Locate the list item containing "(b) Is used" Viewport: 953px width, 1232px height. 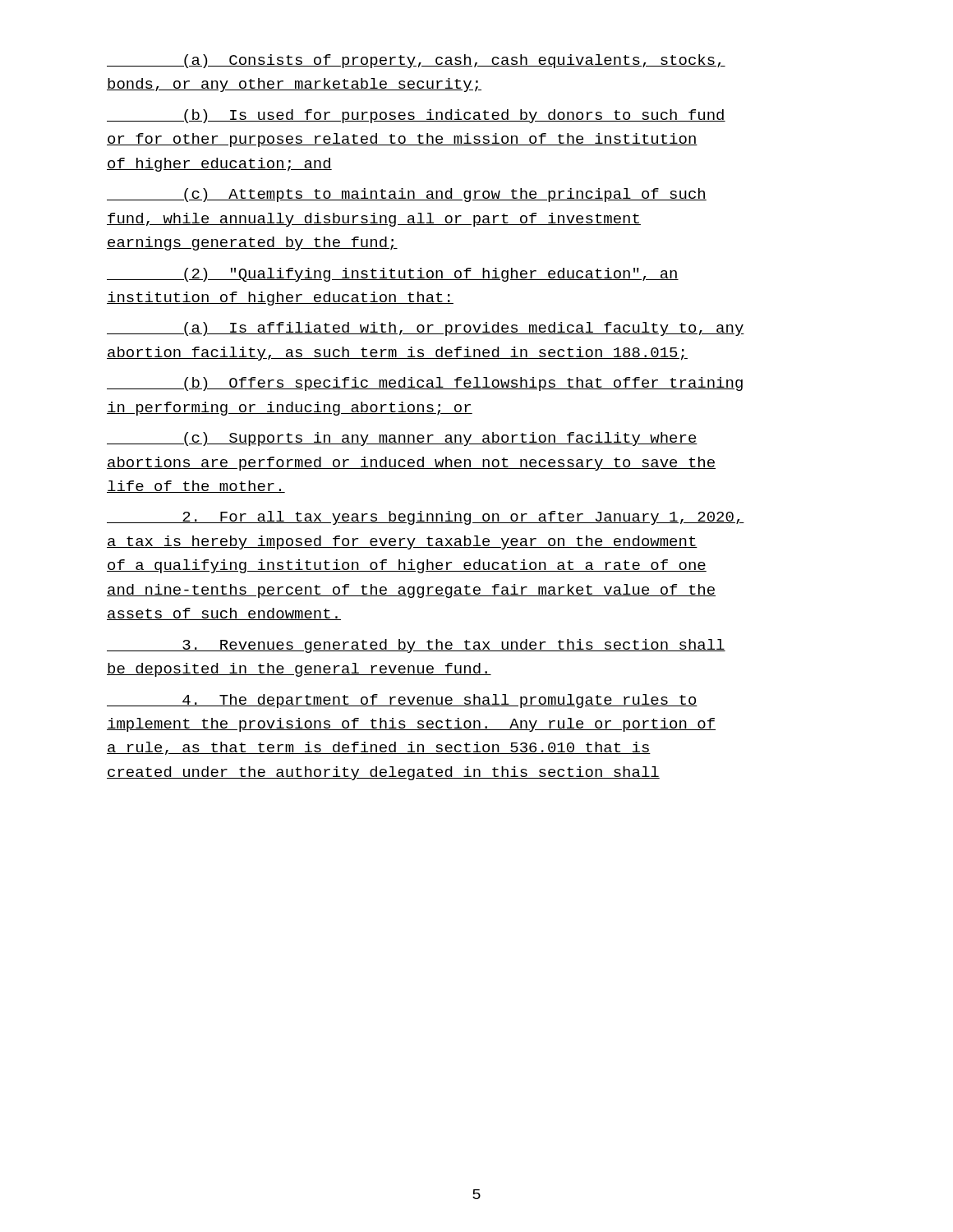(x=481, y=141)
